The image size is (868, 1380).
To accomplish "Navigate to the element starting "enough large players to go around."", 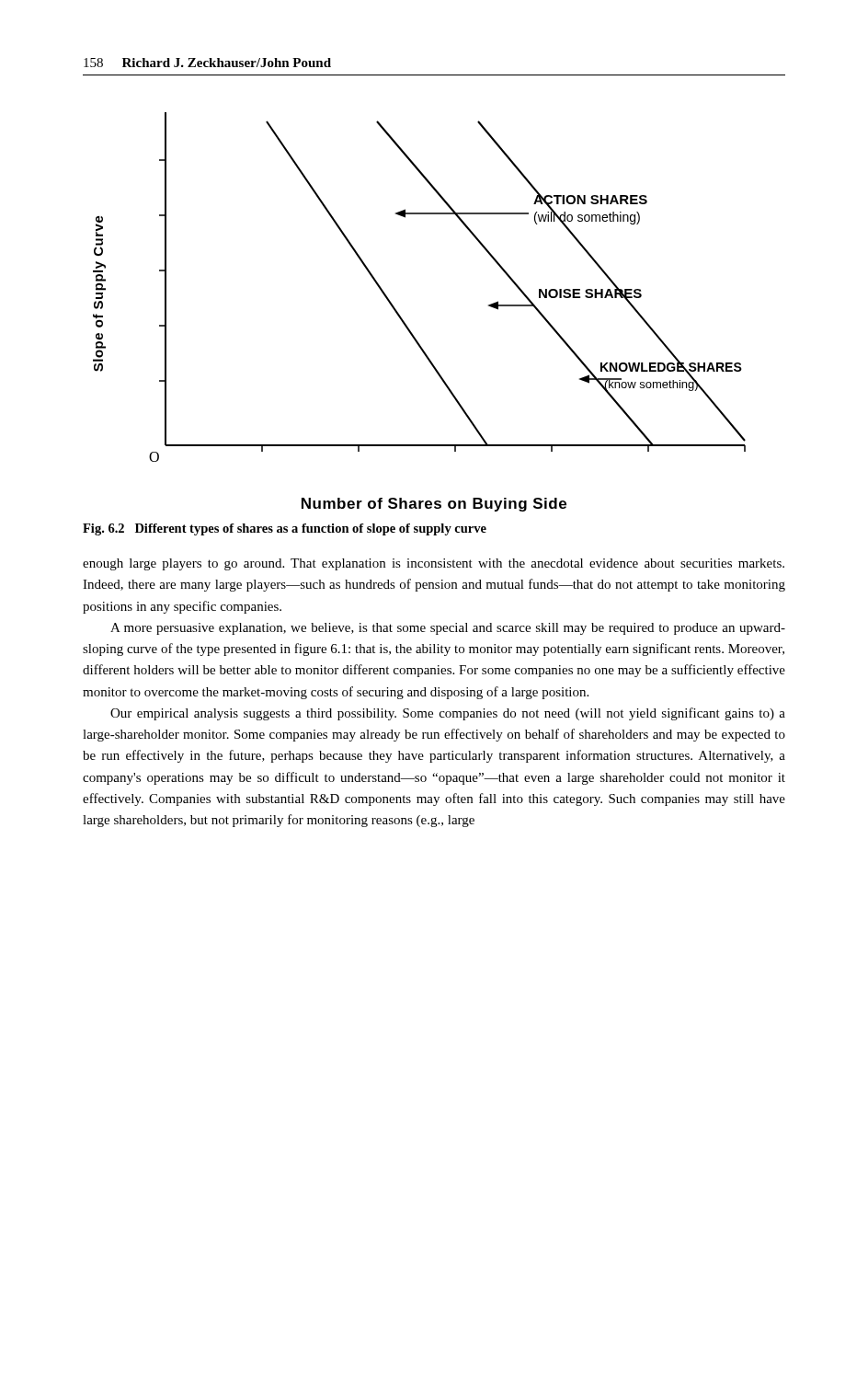I will [434, 692].
